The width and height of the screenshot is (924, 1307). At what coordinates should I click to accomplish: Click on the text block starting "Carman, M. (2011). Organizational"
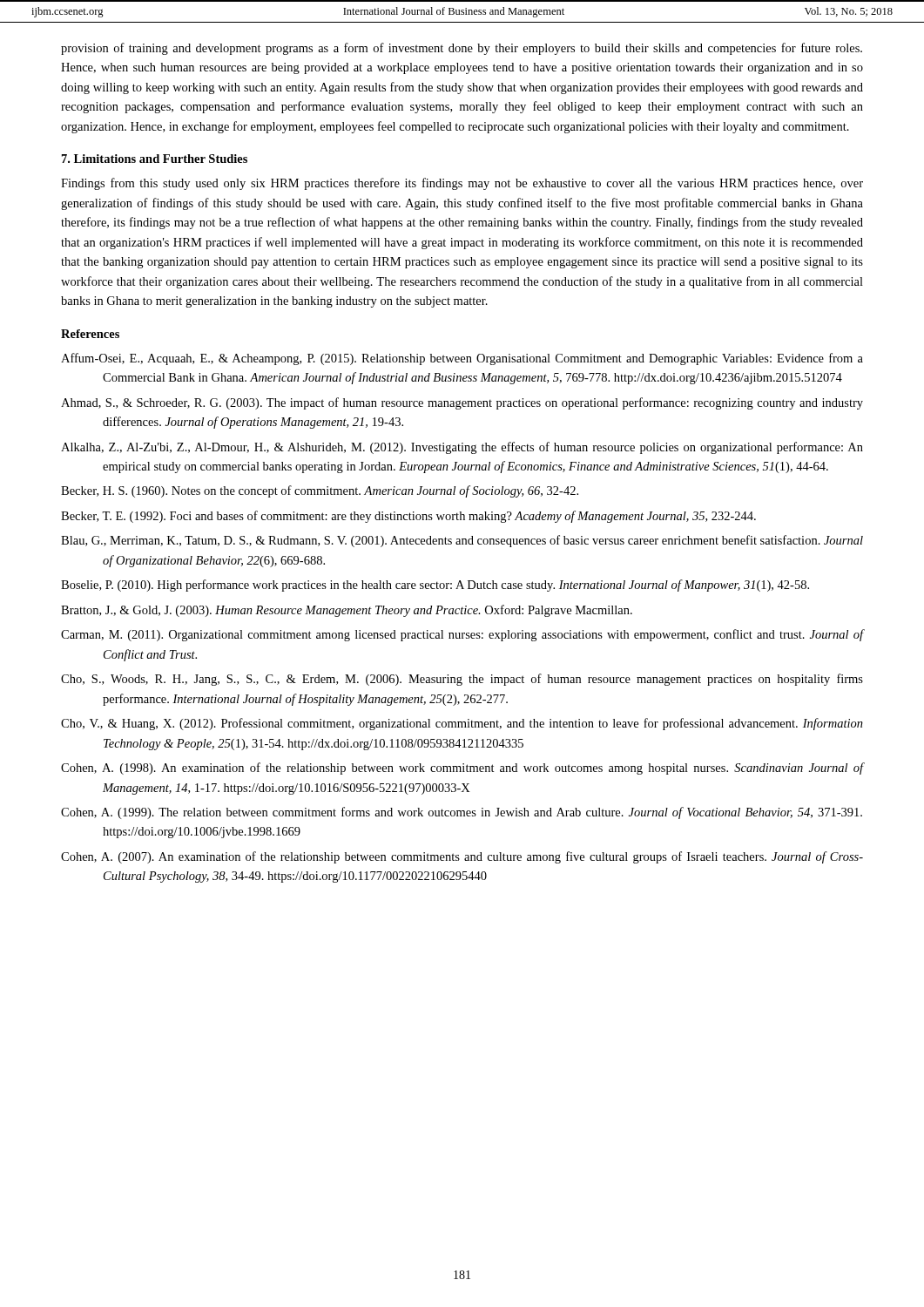(462, 644)
